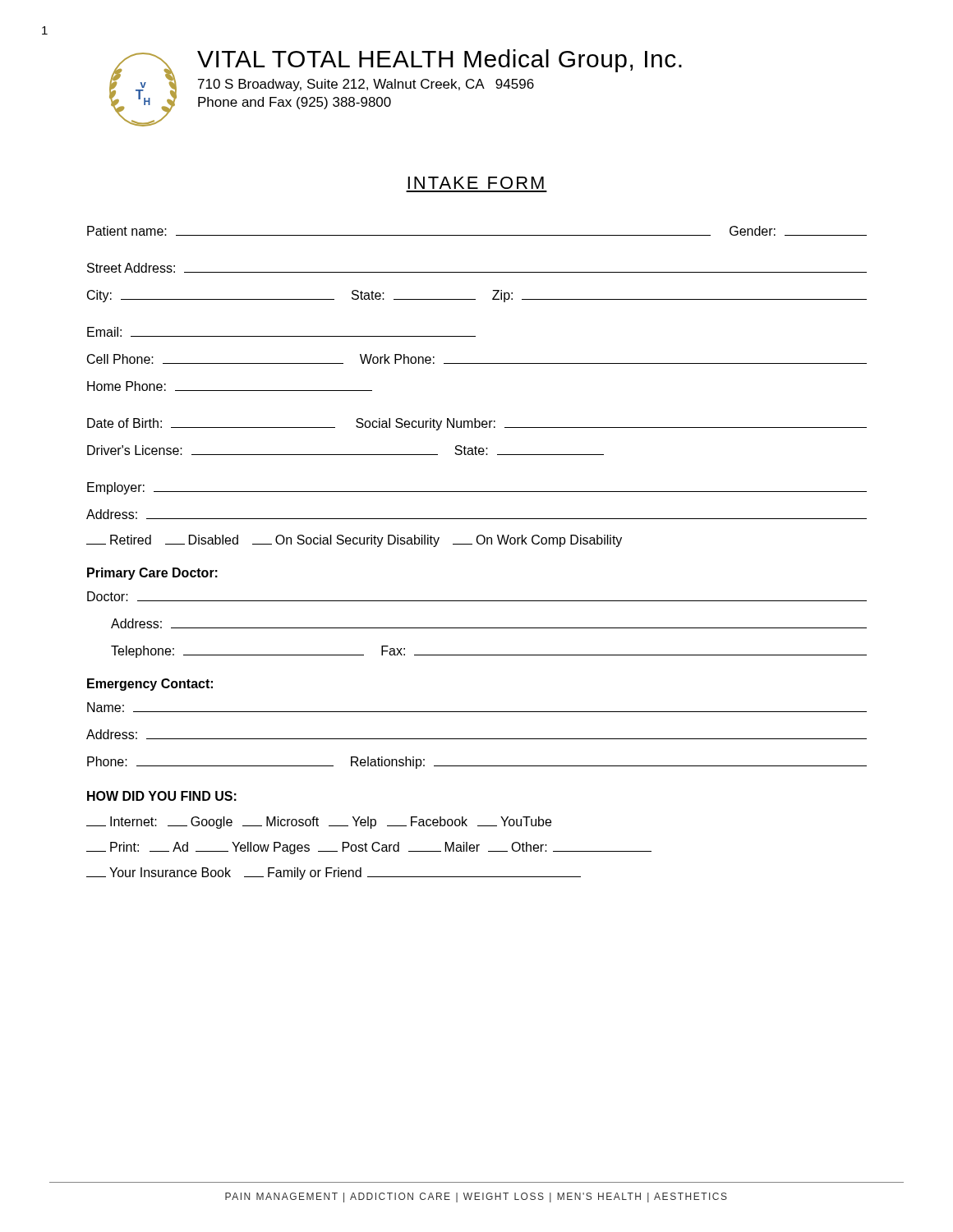Select the text that says "Driver's License: State:"
This screenshot has width=953, height=1232.
(x=345, y=449)
